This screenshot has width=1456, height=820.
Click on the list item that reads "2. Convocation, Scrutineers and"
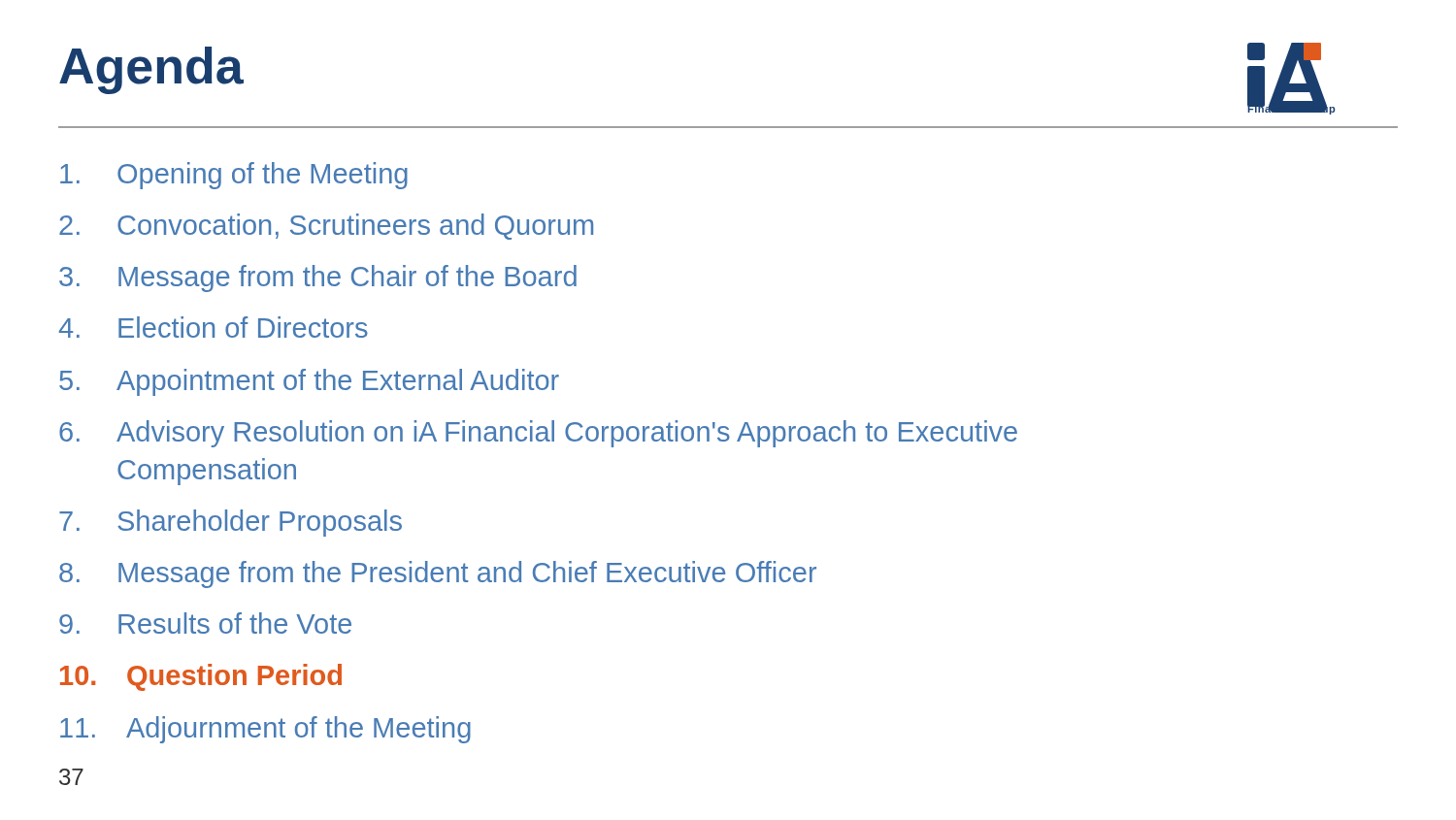tap(327, 226)
